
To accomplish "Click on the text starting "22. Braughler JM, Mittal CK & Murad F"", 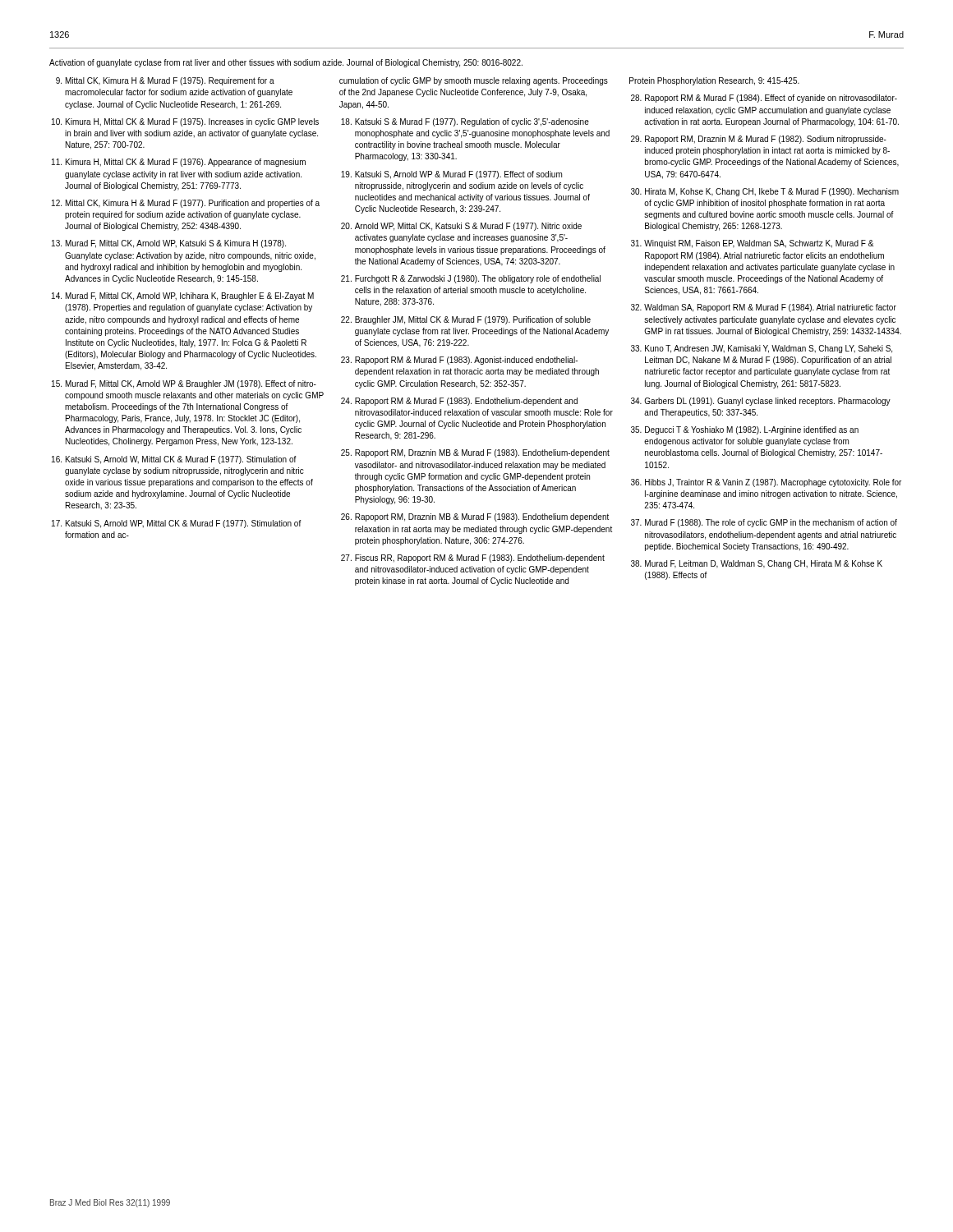I will pyautogui.click(x=477, y=332).
